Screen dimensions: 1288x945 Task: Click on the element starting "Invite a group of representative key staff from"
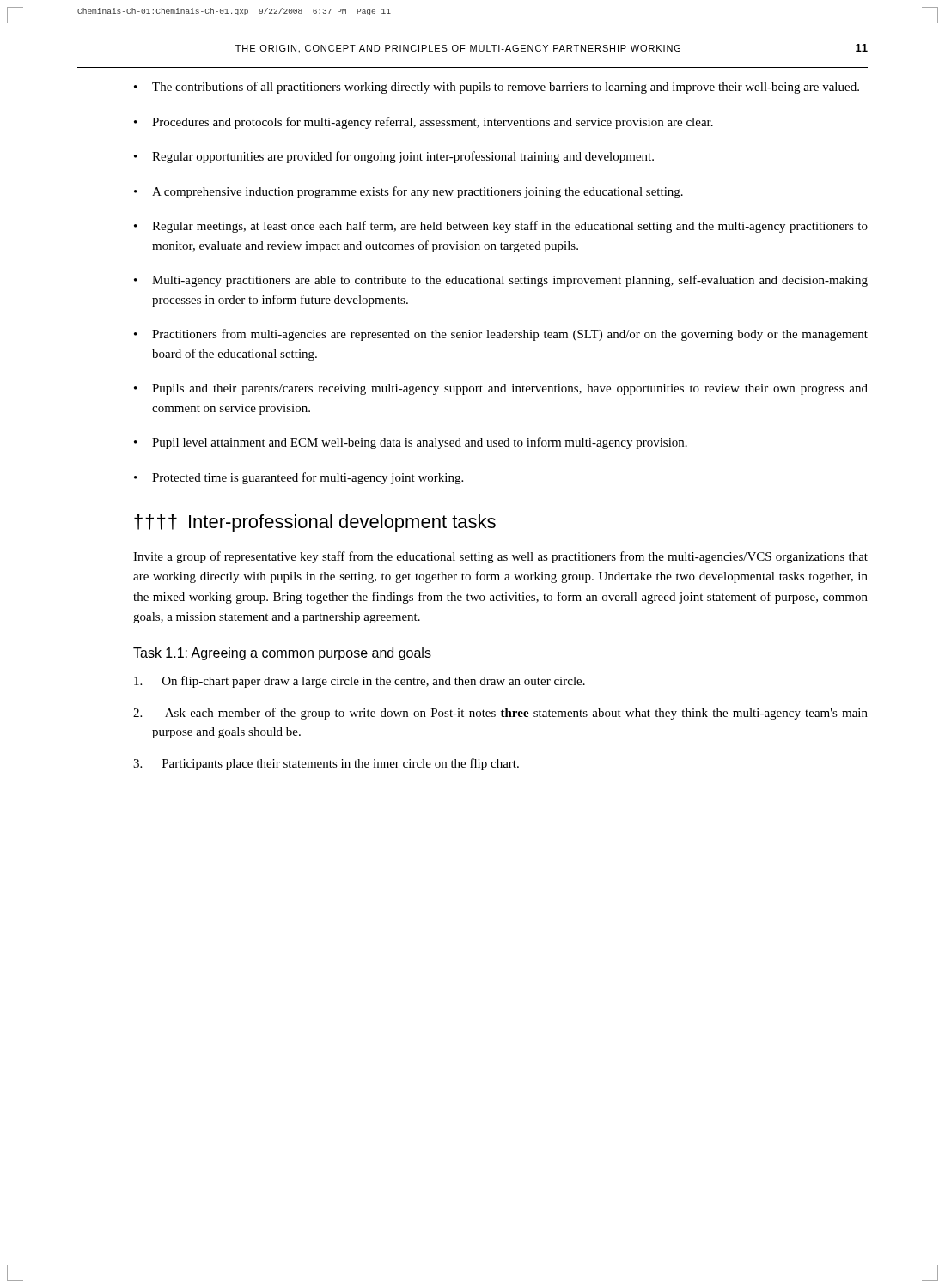pos(500,586)
